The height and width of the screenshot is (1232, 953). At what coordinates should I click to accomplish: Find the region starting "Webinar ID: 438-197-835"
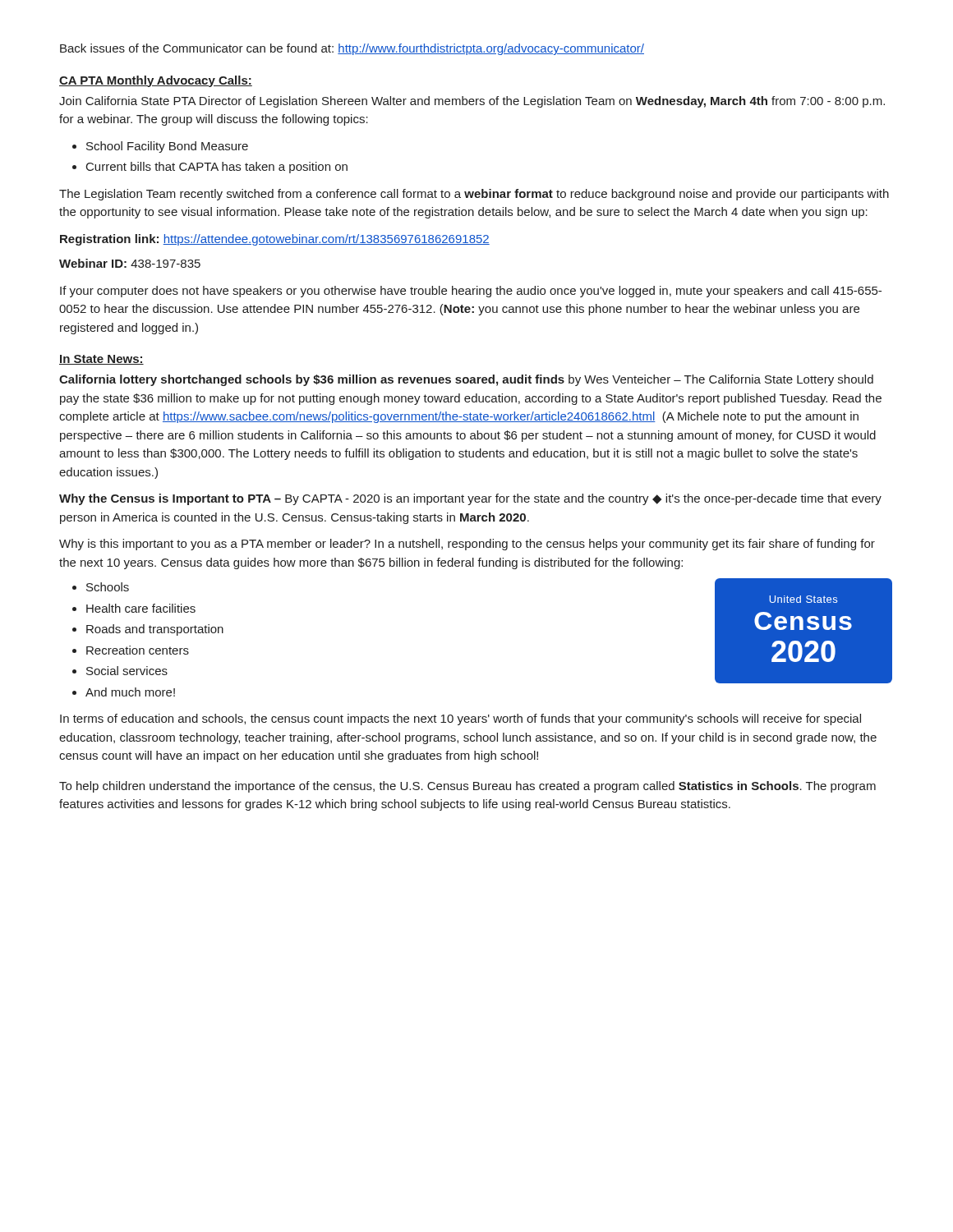tap(130, 263)
